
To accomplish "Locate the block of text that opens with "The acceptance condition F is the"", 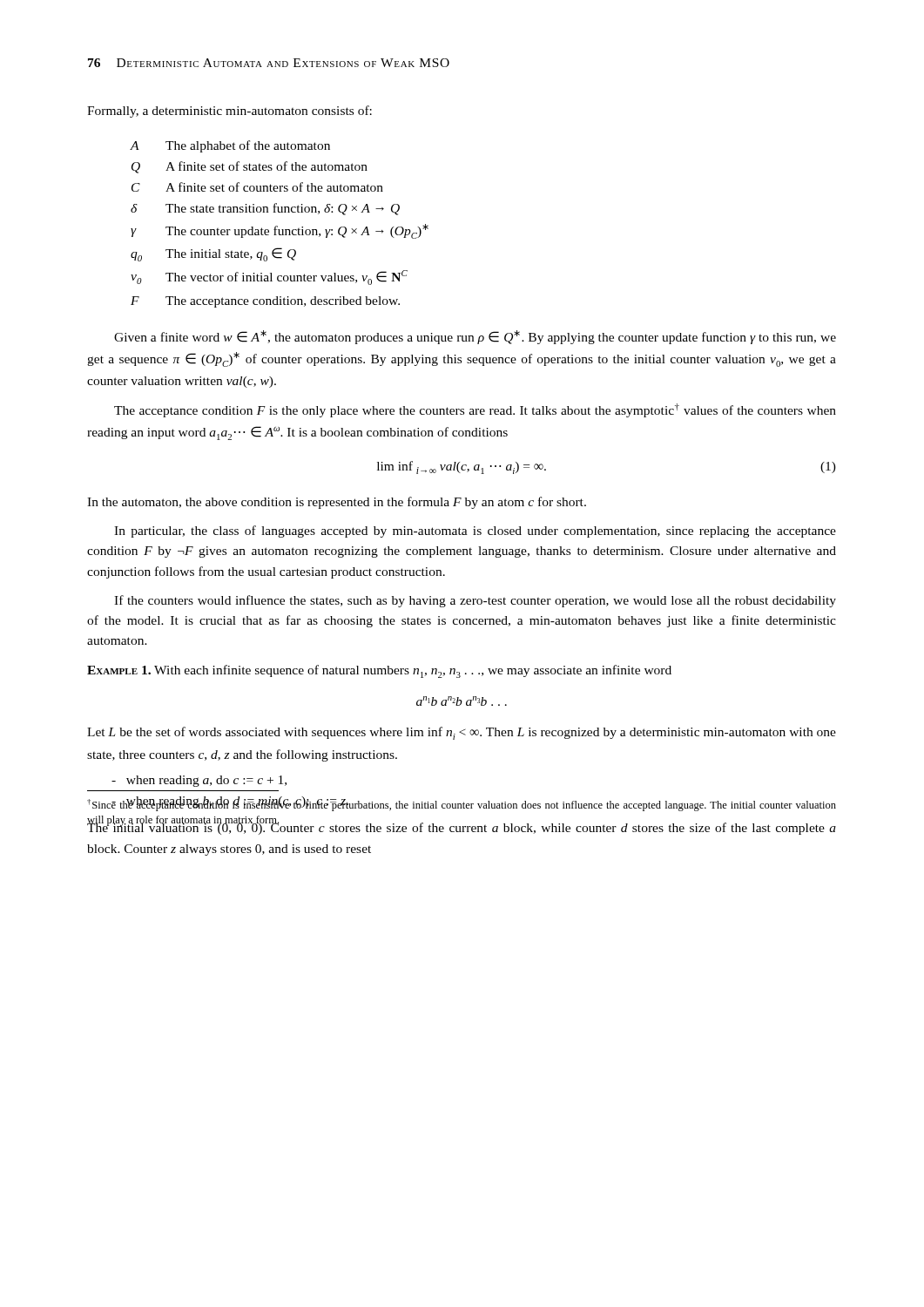I will click(x=462, y=421).
